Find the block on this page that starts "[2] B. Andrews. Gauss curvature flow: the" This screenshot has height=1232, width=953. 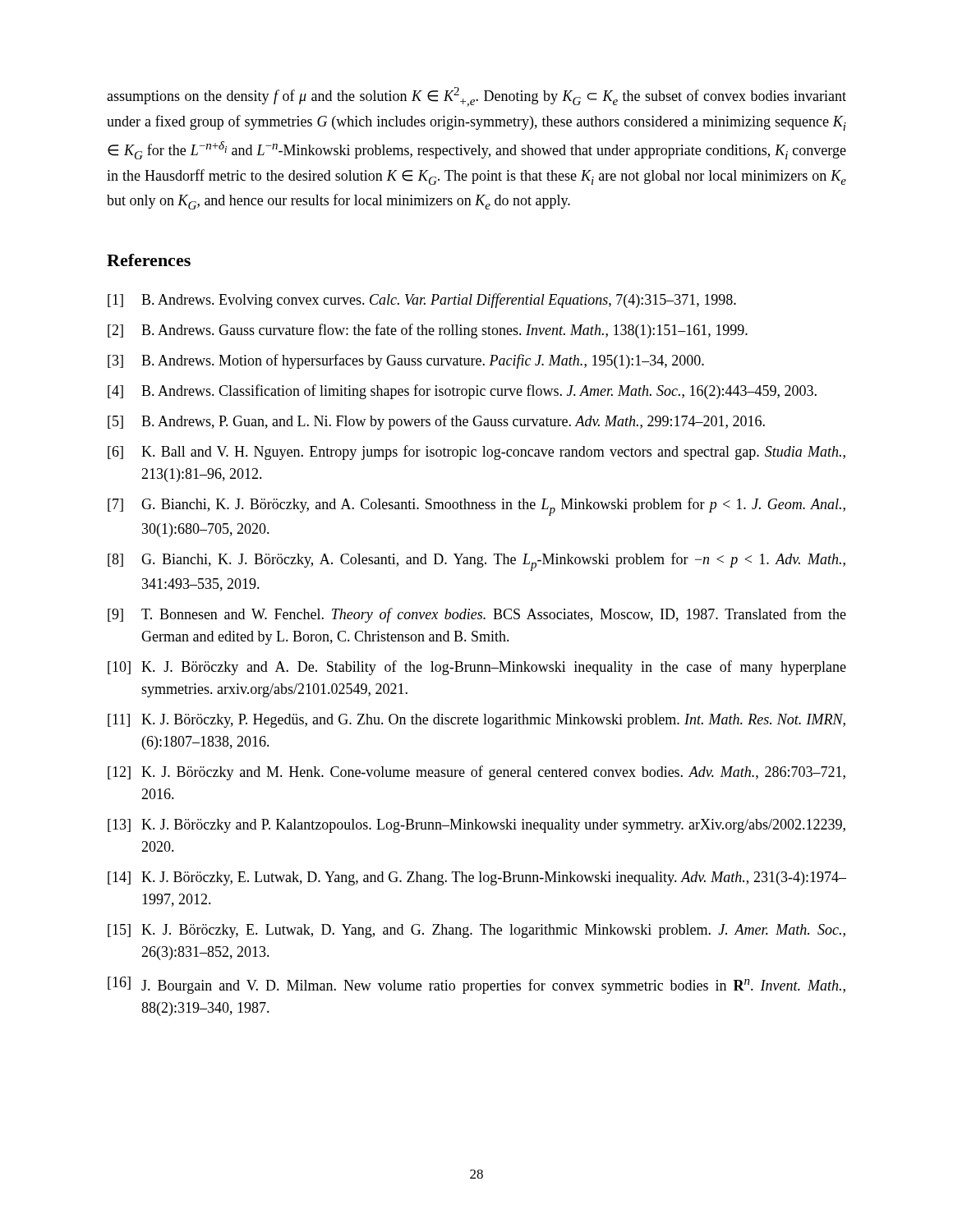476,331
